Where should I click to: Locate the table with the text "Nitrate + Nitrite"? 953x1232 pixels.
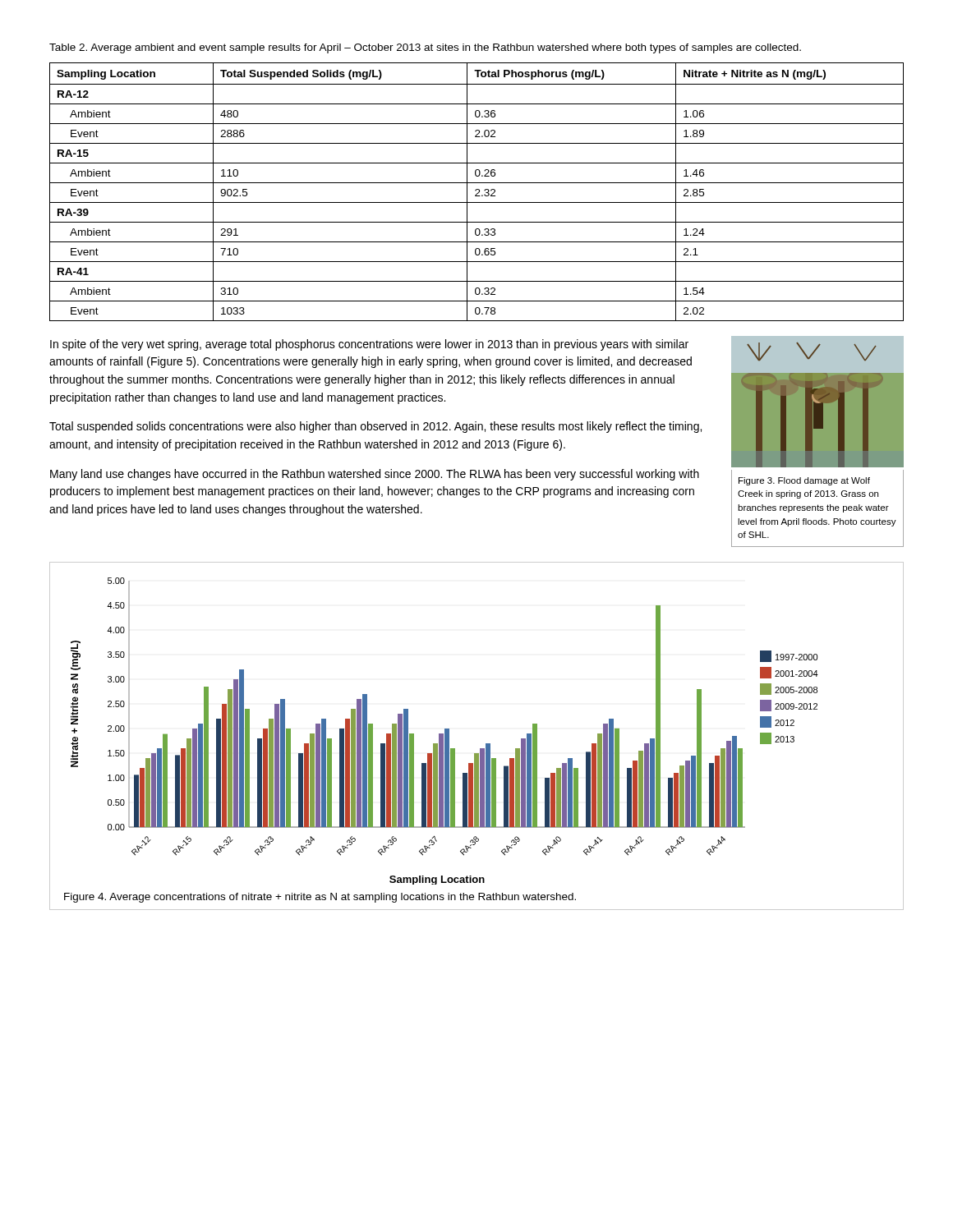coord(476,191)
